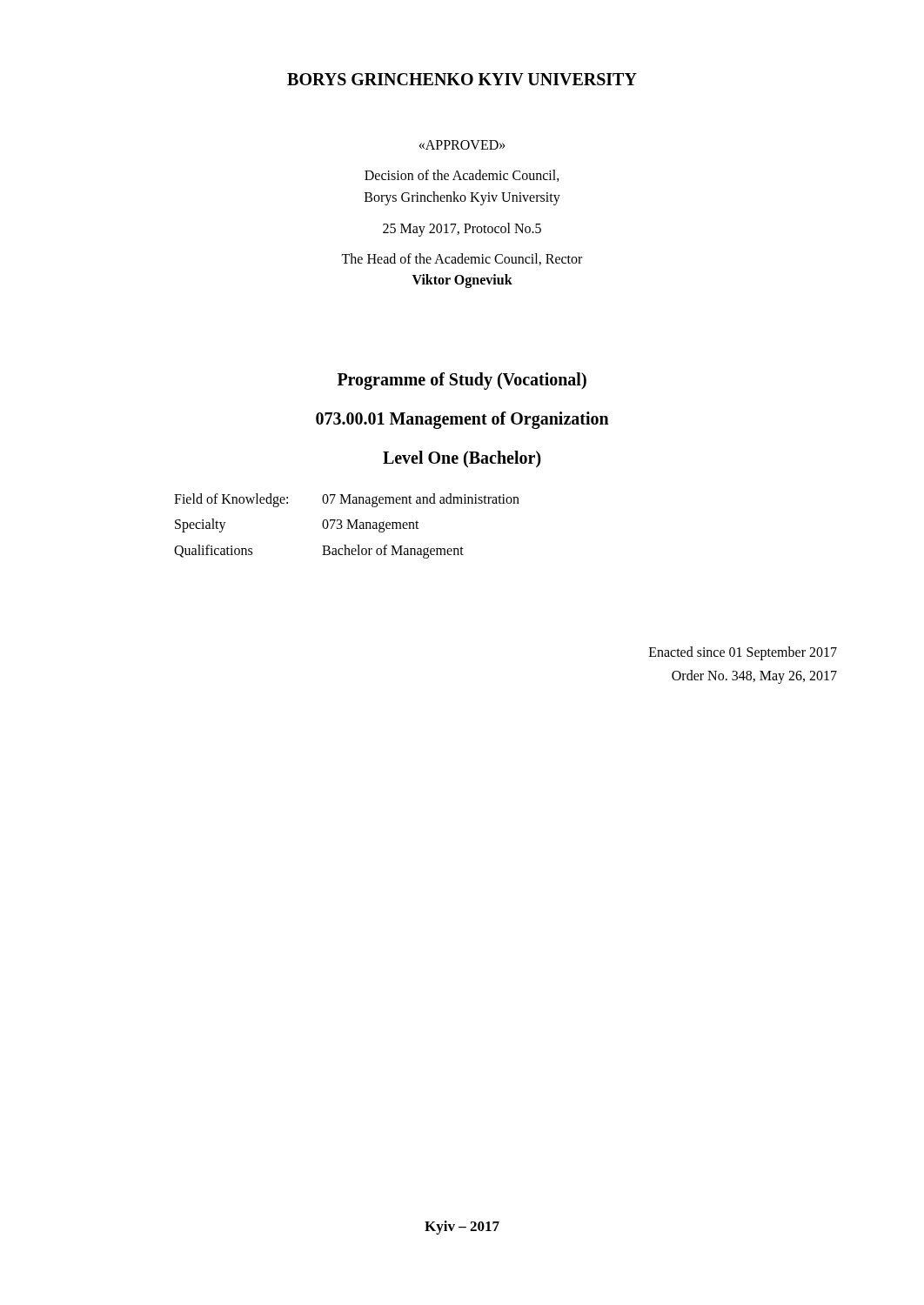Locate the element starting "The Head of"
This screenshot has height=1305, width=924.
[x=462, y=269]
